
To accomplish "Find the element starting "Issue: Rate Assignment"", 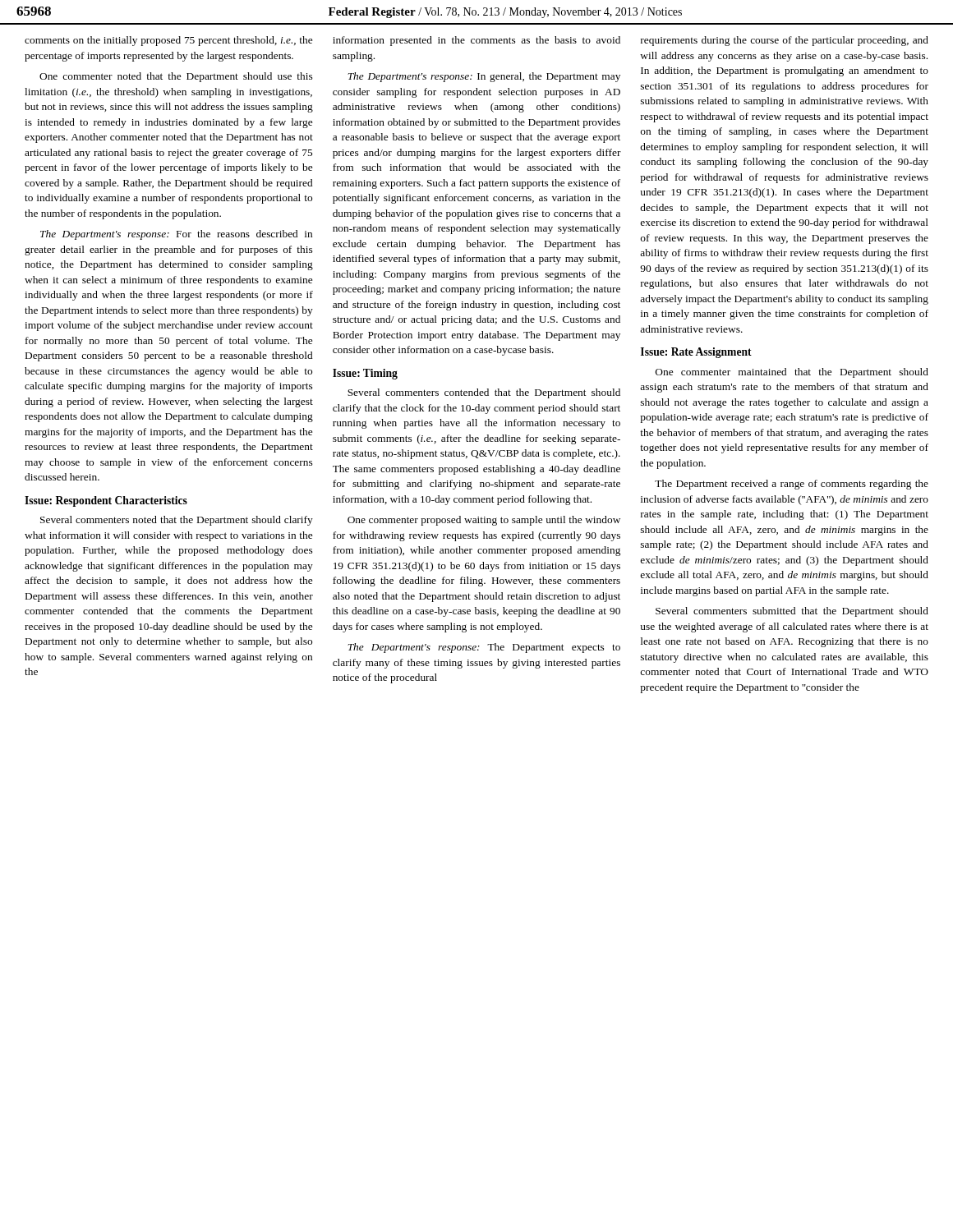I will pos(696,352).
